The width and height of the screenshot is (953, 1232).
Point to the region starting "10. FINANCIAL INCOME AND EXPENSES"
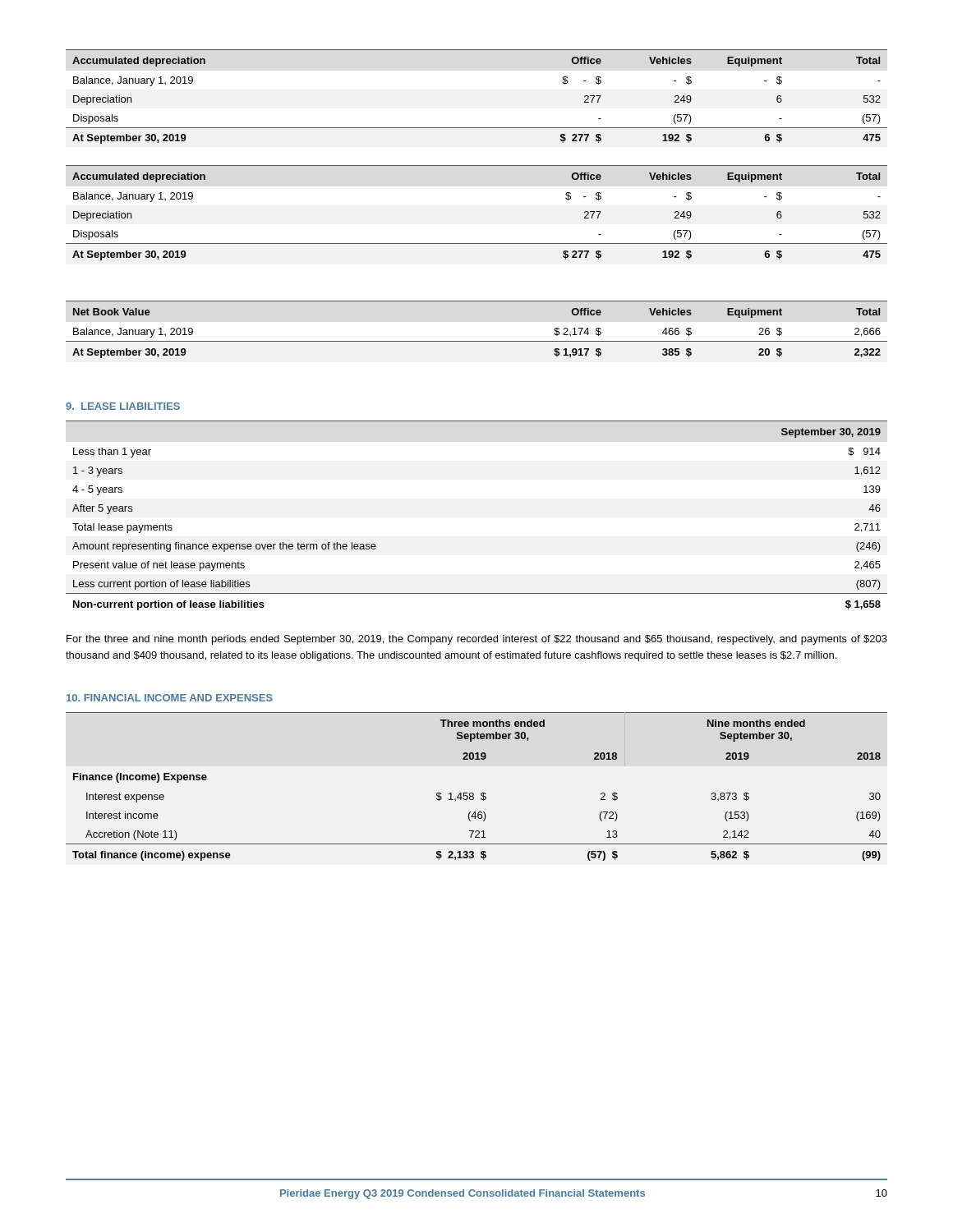(x=169, y=698)
